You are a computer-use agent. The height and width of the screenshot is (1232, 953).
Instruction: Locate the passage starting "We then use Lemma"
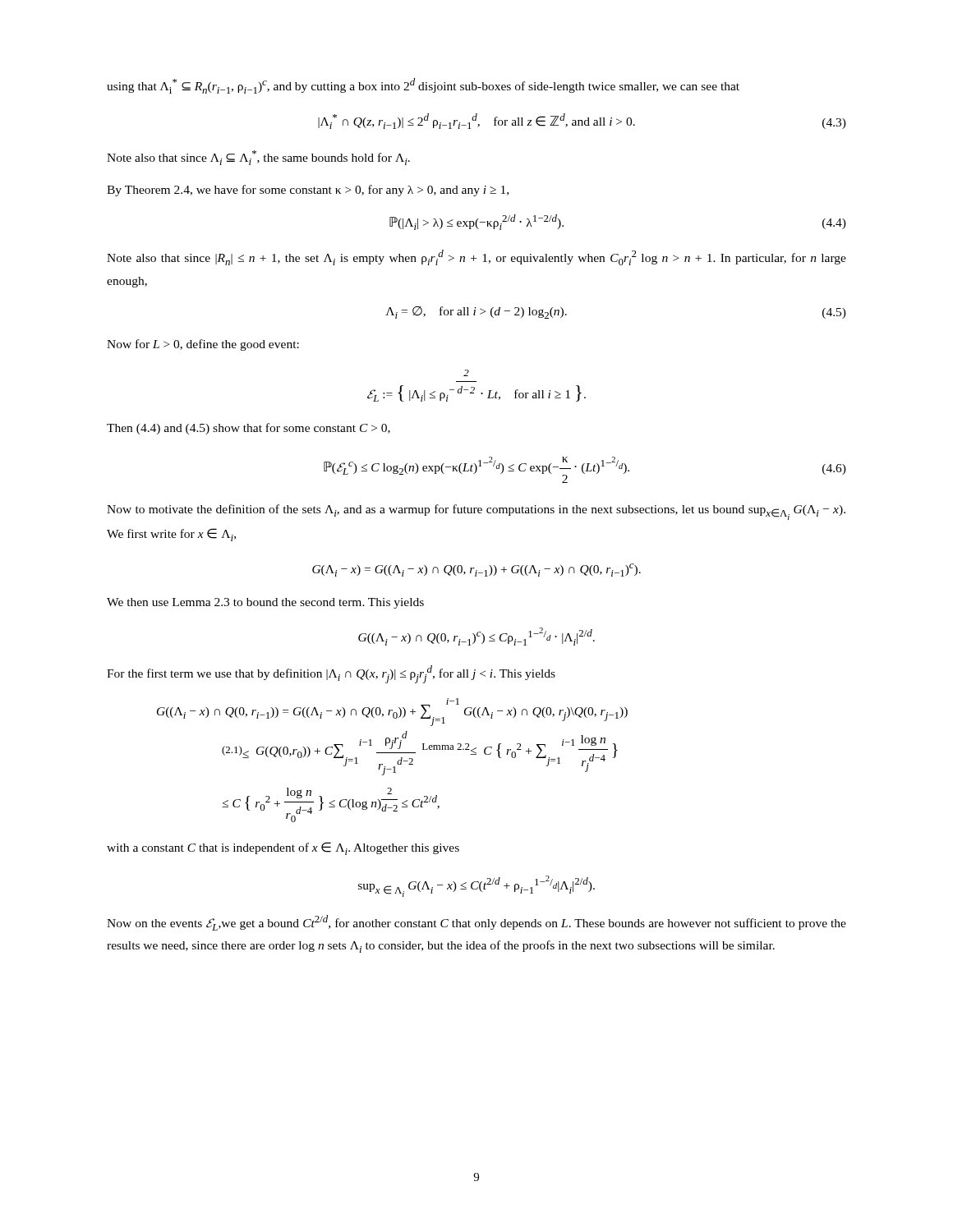(266, 602)
